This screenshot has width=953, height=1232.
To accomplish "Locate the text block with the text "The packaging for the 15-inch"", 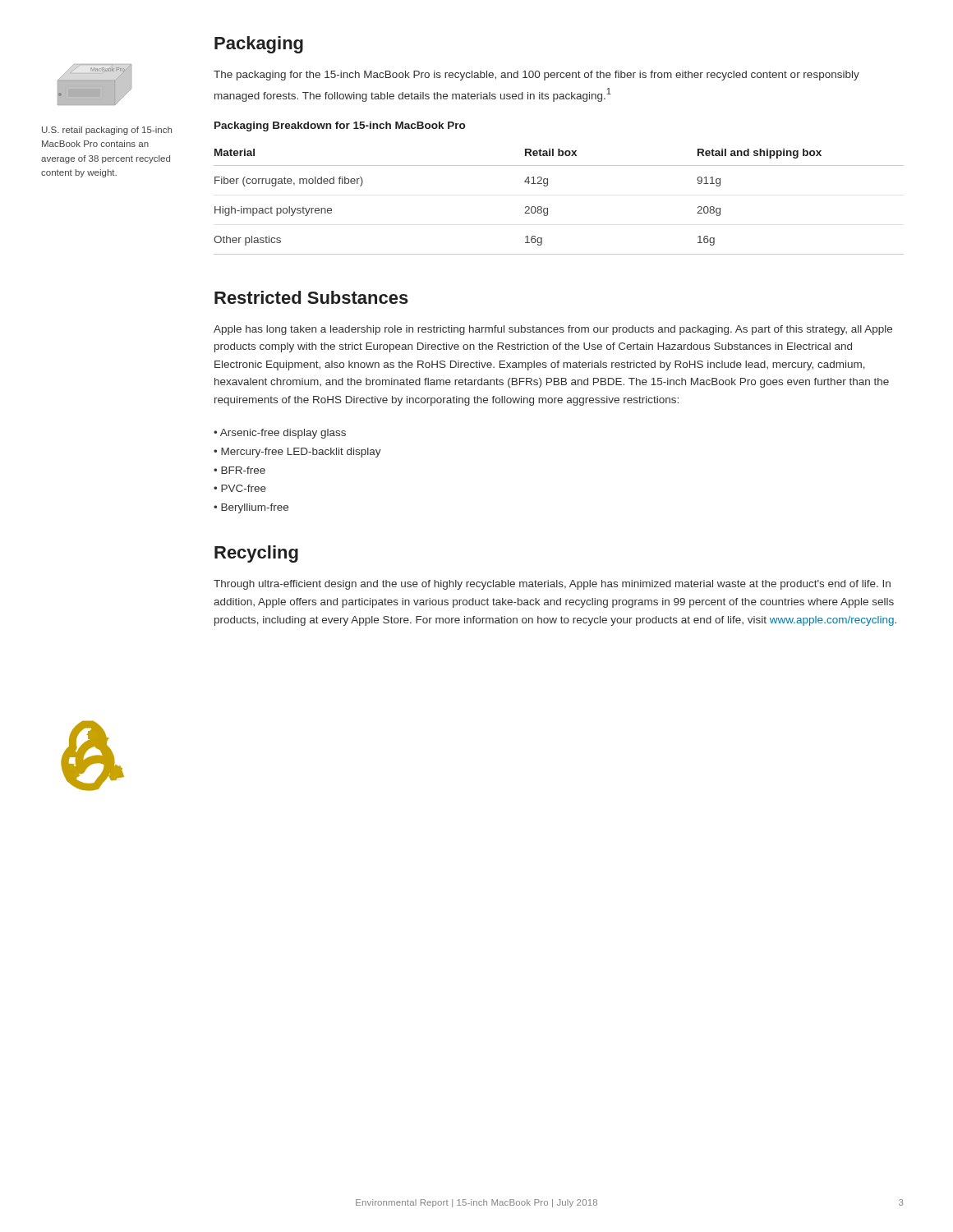I will (536, 85).
